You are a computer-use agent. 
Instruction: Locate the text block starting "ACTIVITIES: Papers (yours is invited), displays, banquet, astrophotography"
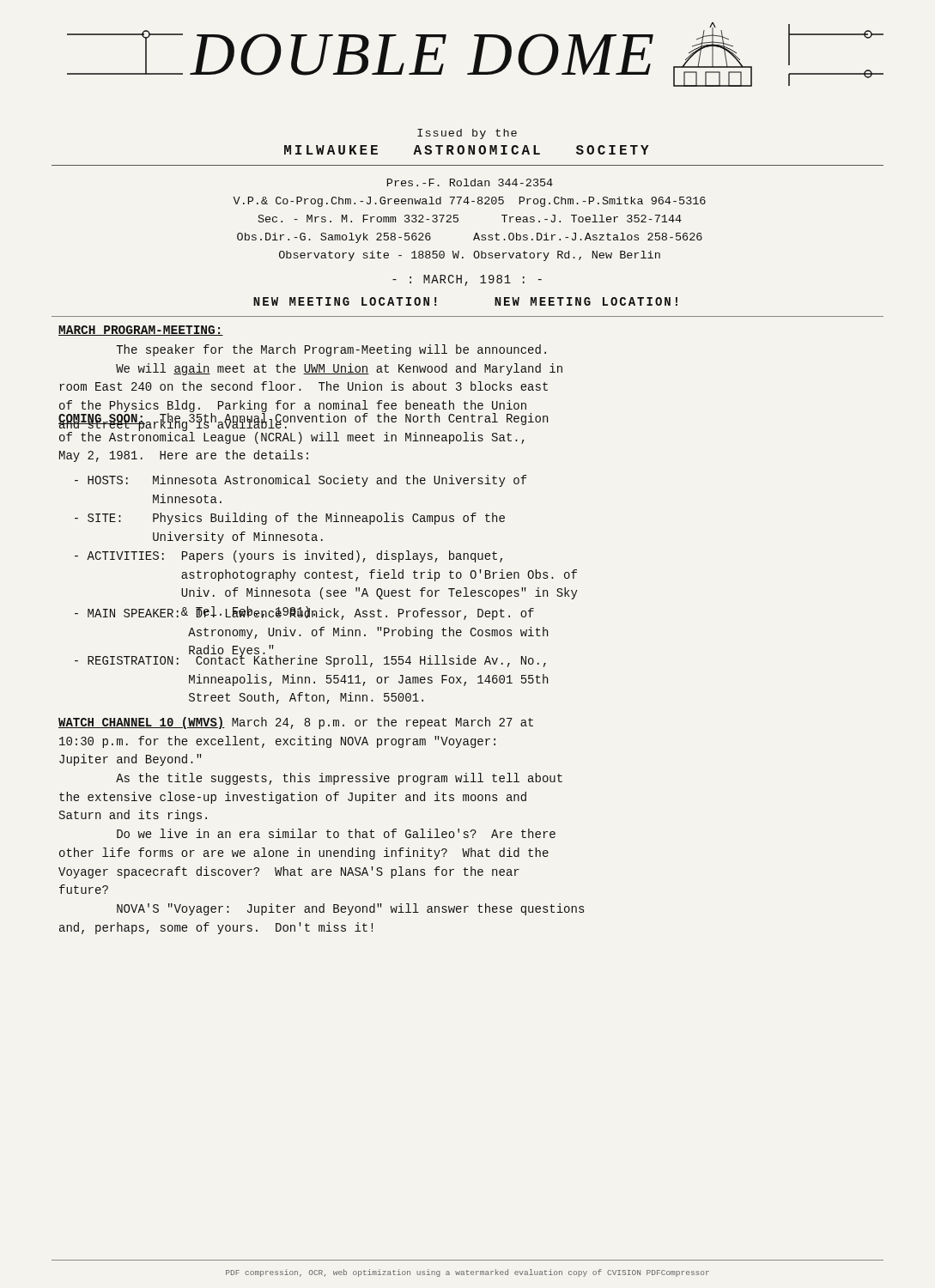(318, 584)
